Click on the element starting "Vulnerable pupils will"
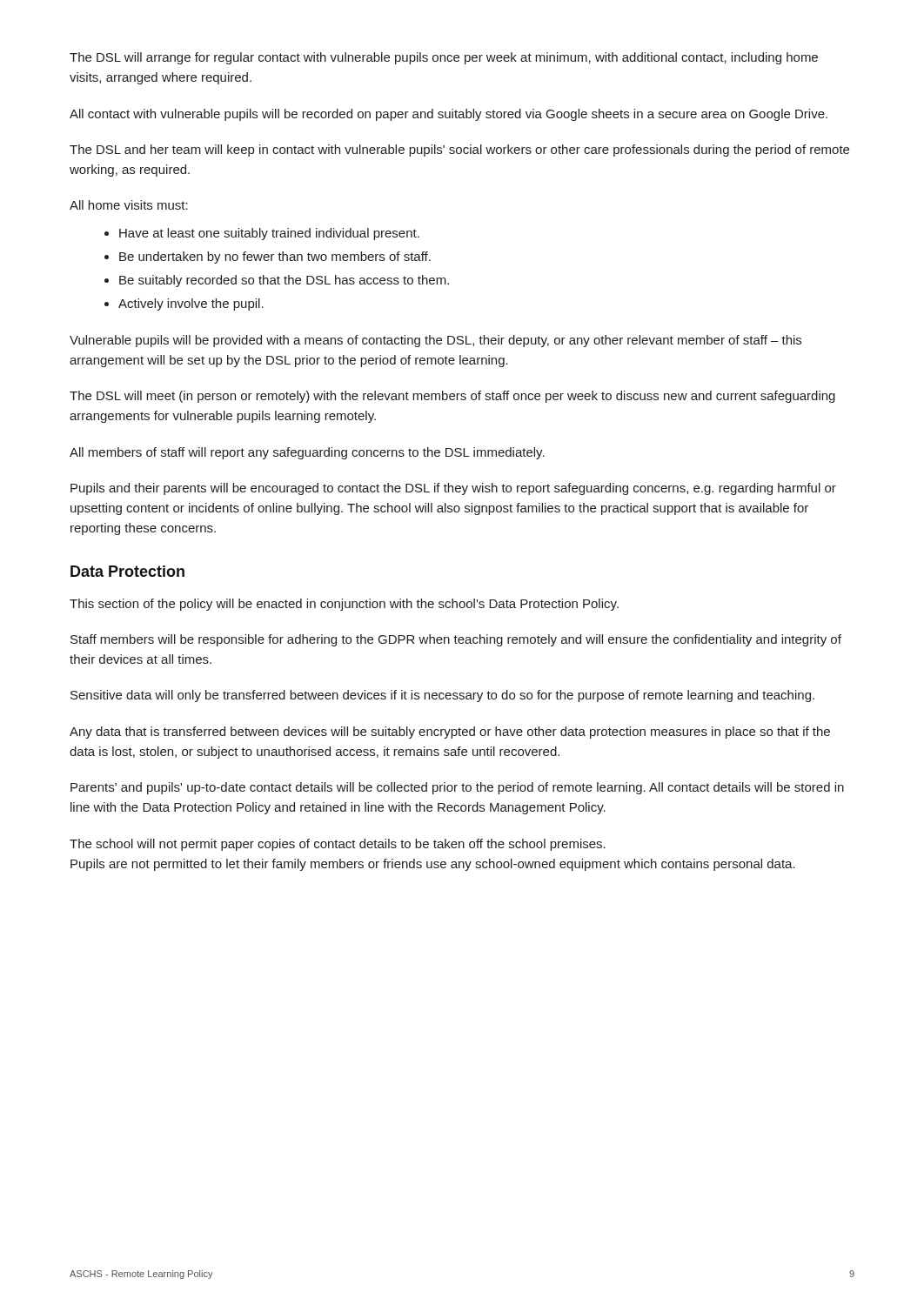The image size is (924, 1305). pos(436,349)
